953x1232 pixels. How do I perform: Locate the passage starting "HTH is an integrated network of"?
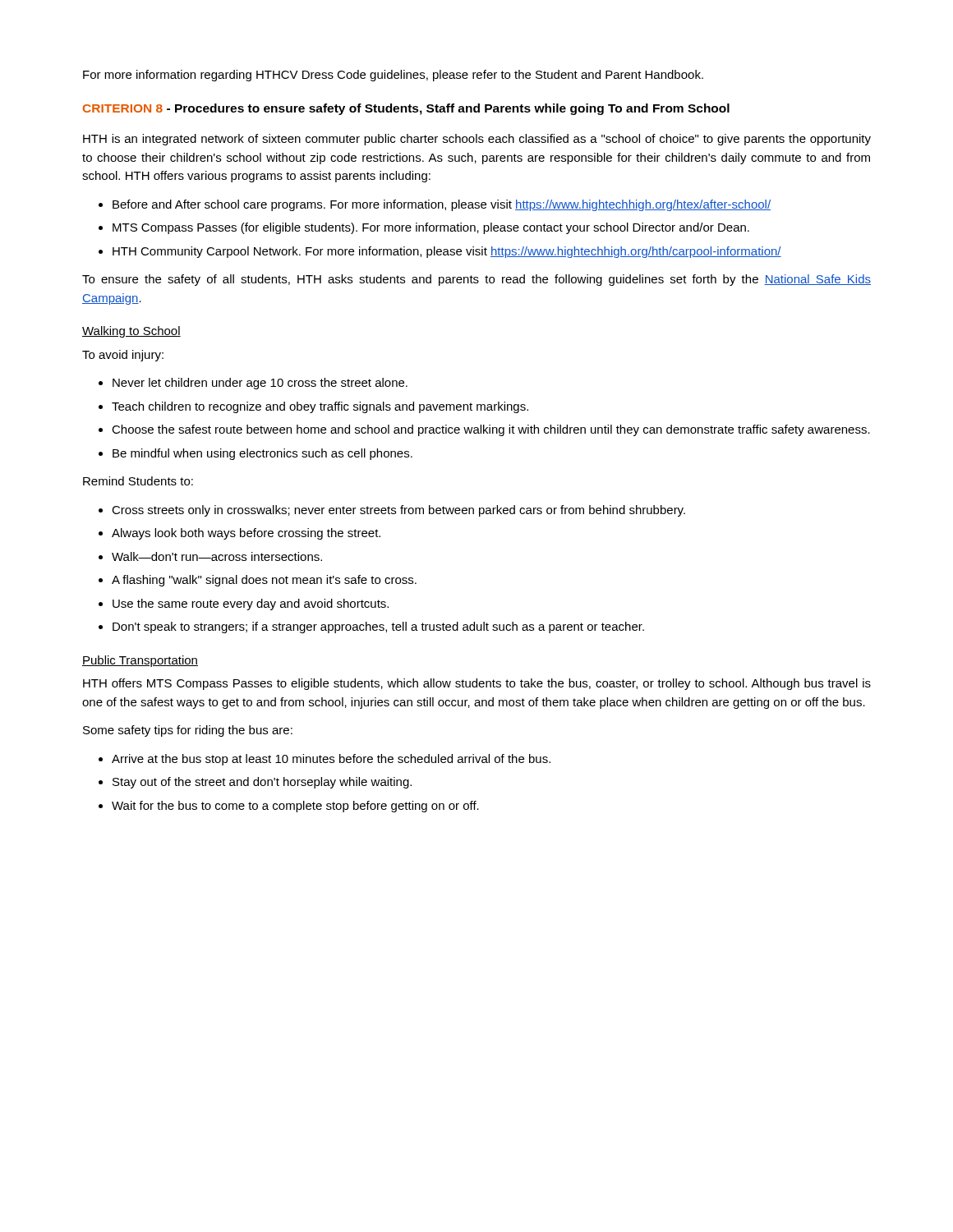click(x=476, y=158)
